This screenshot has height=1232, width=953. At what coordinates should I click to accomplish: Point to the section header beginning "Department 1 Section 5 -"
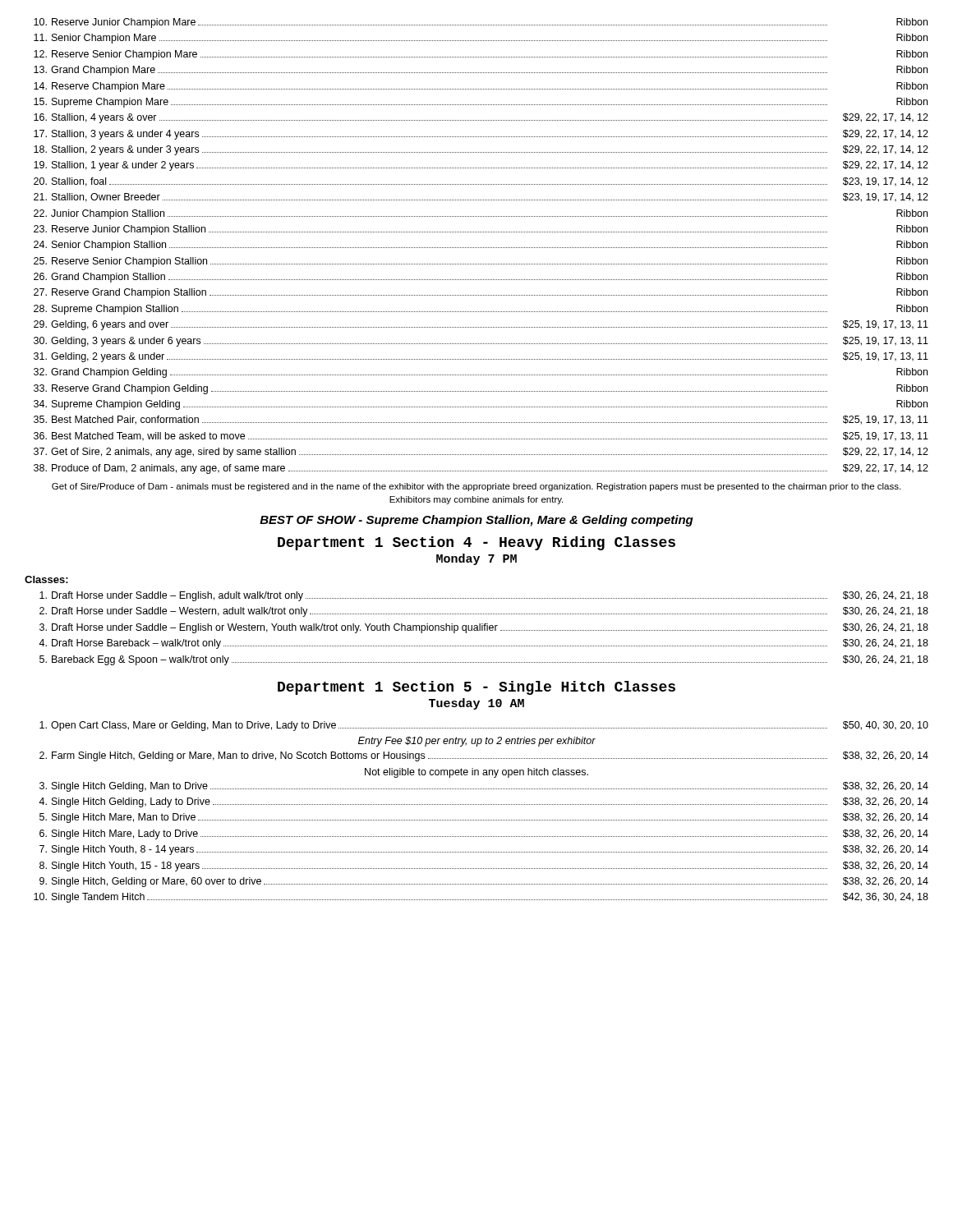pos(476,695)
